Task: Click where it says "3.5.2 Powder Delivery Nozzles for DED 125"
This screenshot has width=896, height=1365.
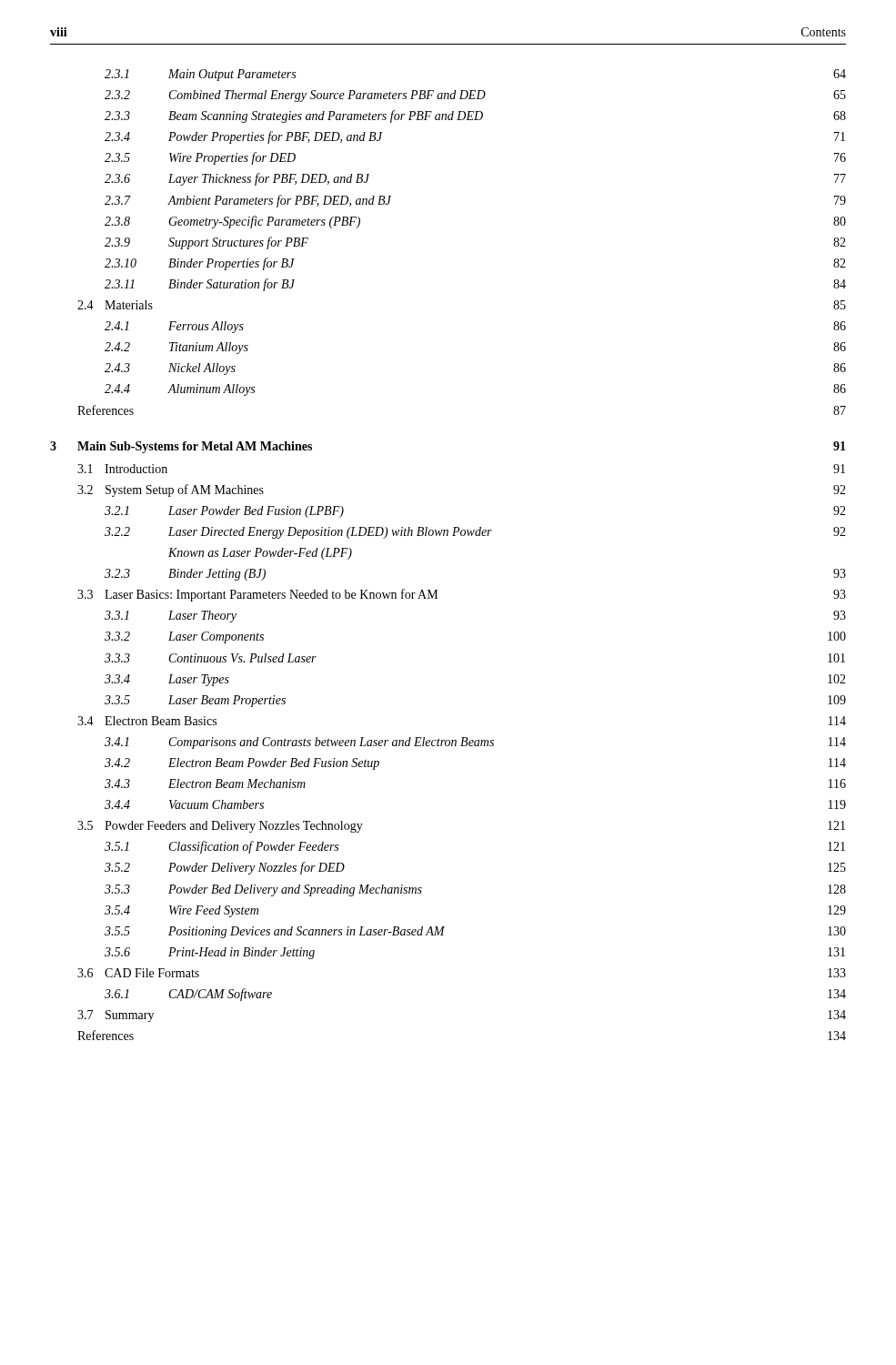Action: (117, 867)
